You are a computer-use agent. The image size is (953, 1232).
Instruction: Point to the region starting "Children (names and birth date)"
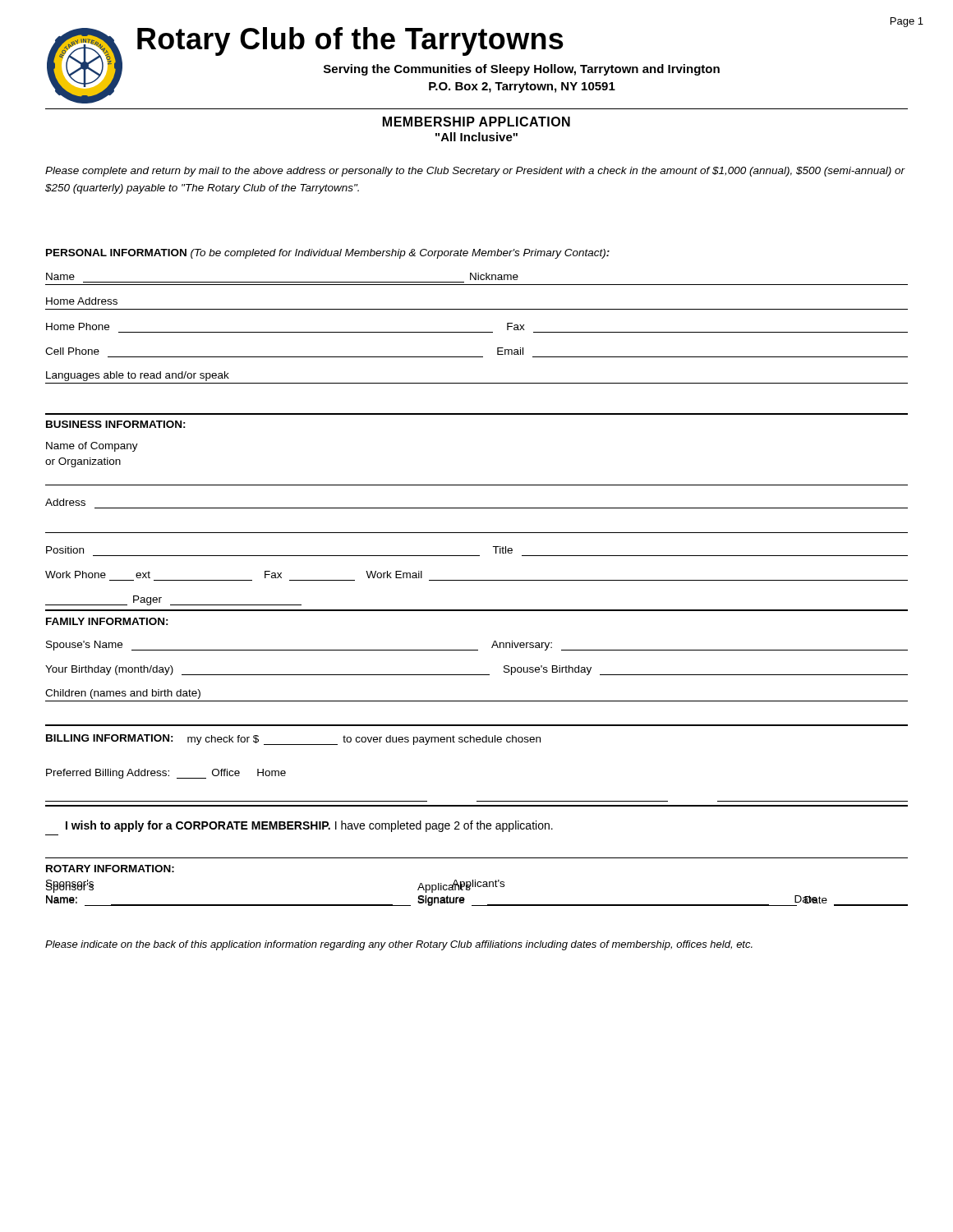(x=476, y=692)
